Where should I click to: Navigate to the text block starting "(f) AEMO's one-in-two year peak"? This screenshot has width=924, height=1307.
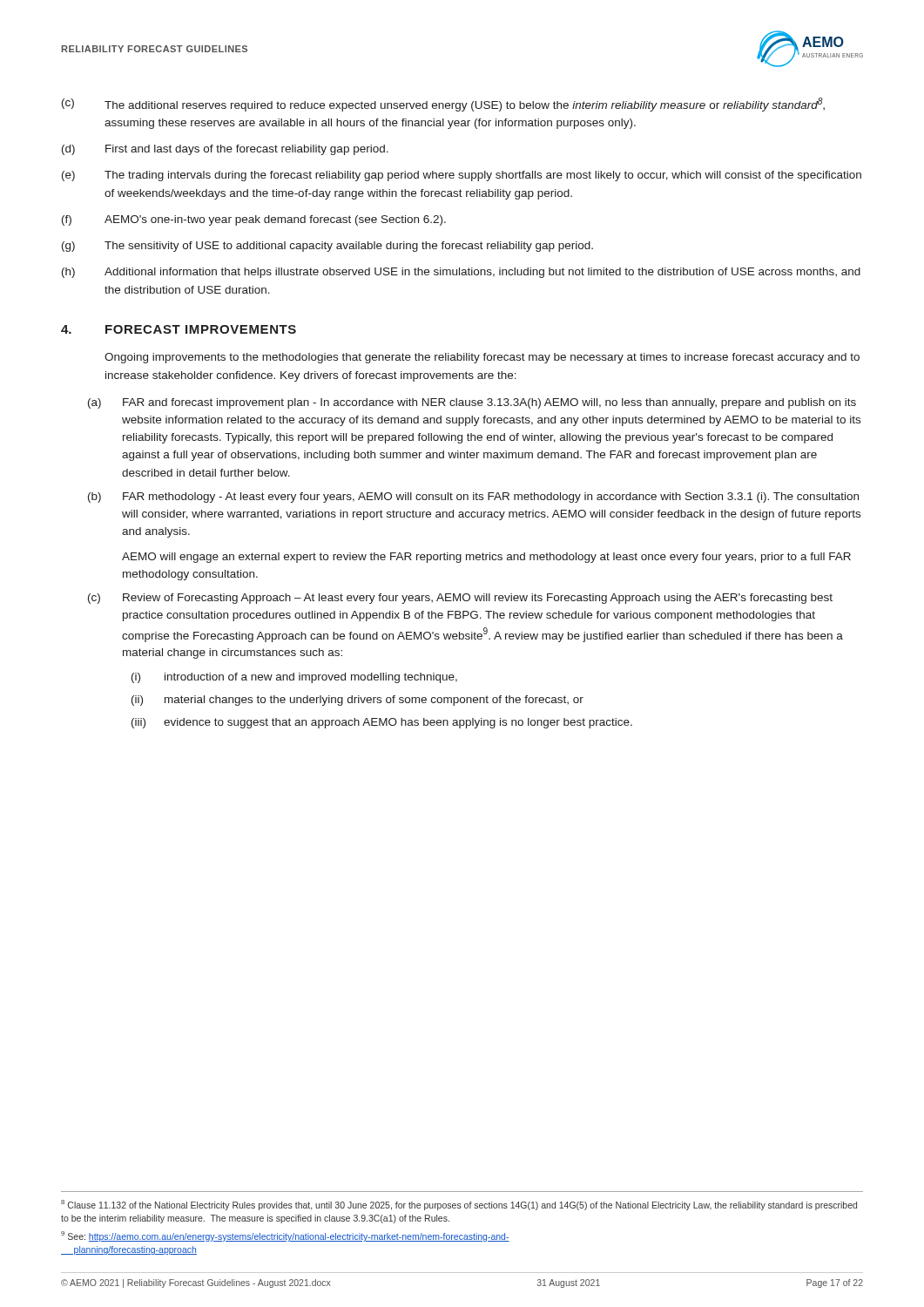point(254,220)
